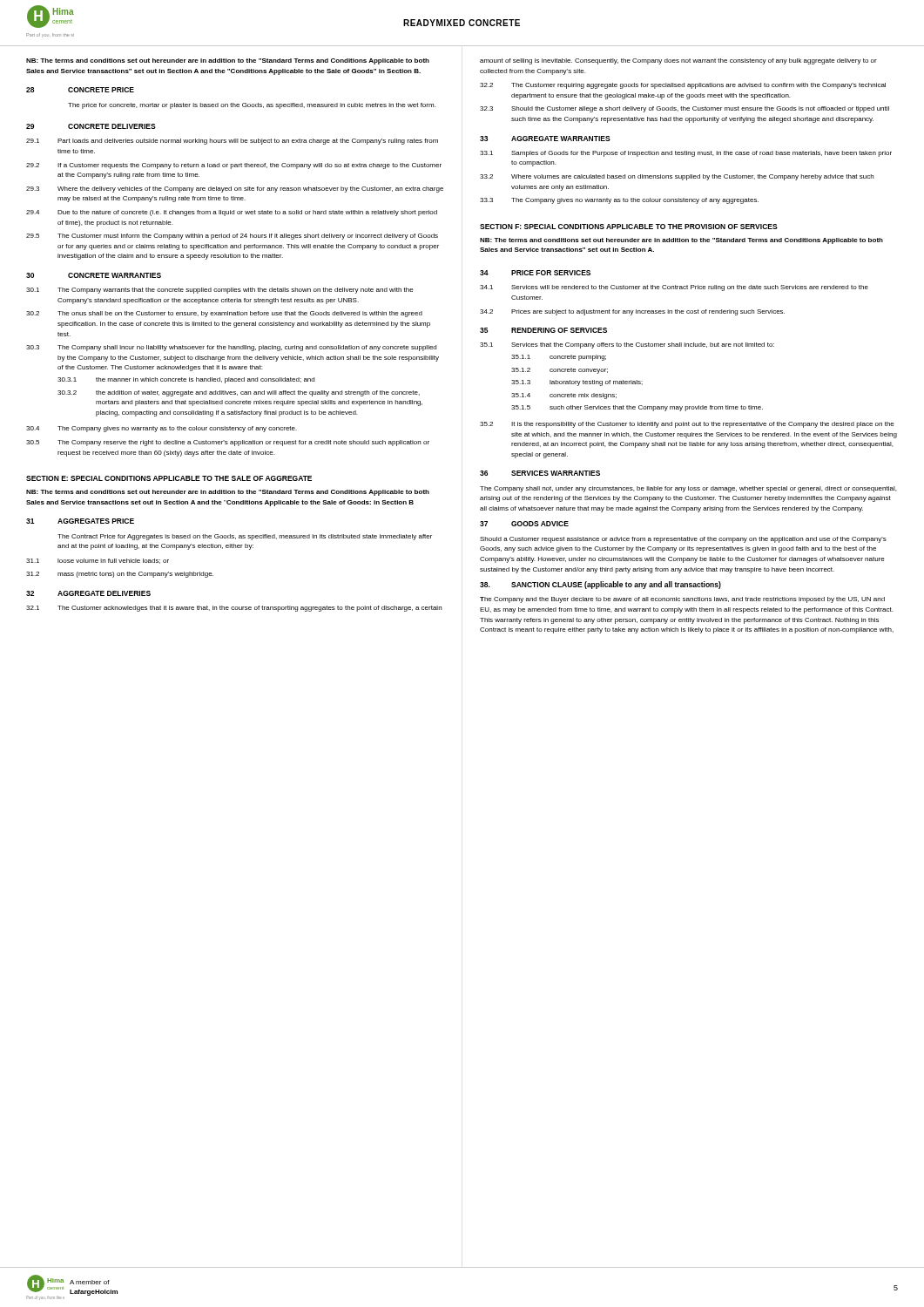Point to the passage starting "38. SANCTION CLAUSE (applicable"
This screenshot has height=1307, width=924.
tap(689, 585)
